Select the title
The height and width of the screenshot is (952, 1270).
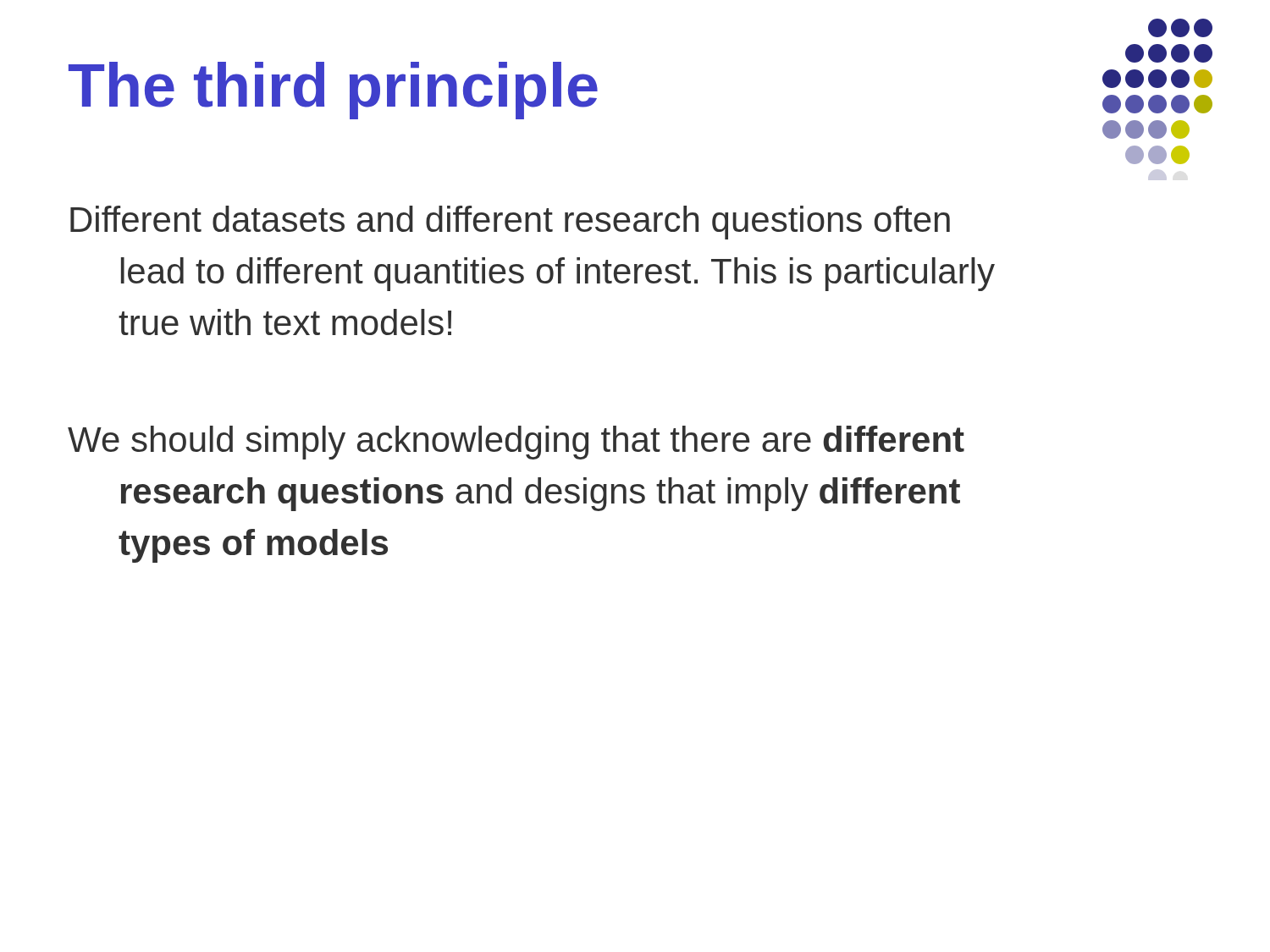click(x=334, y=85)
